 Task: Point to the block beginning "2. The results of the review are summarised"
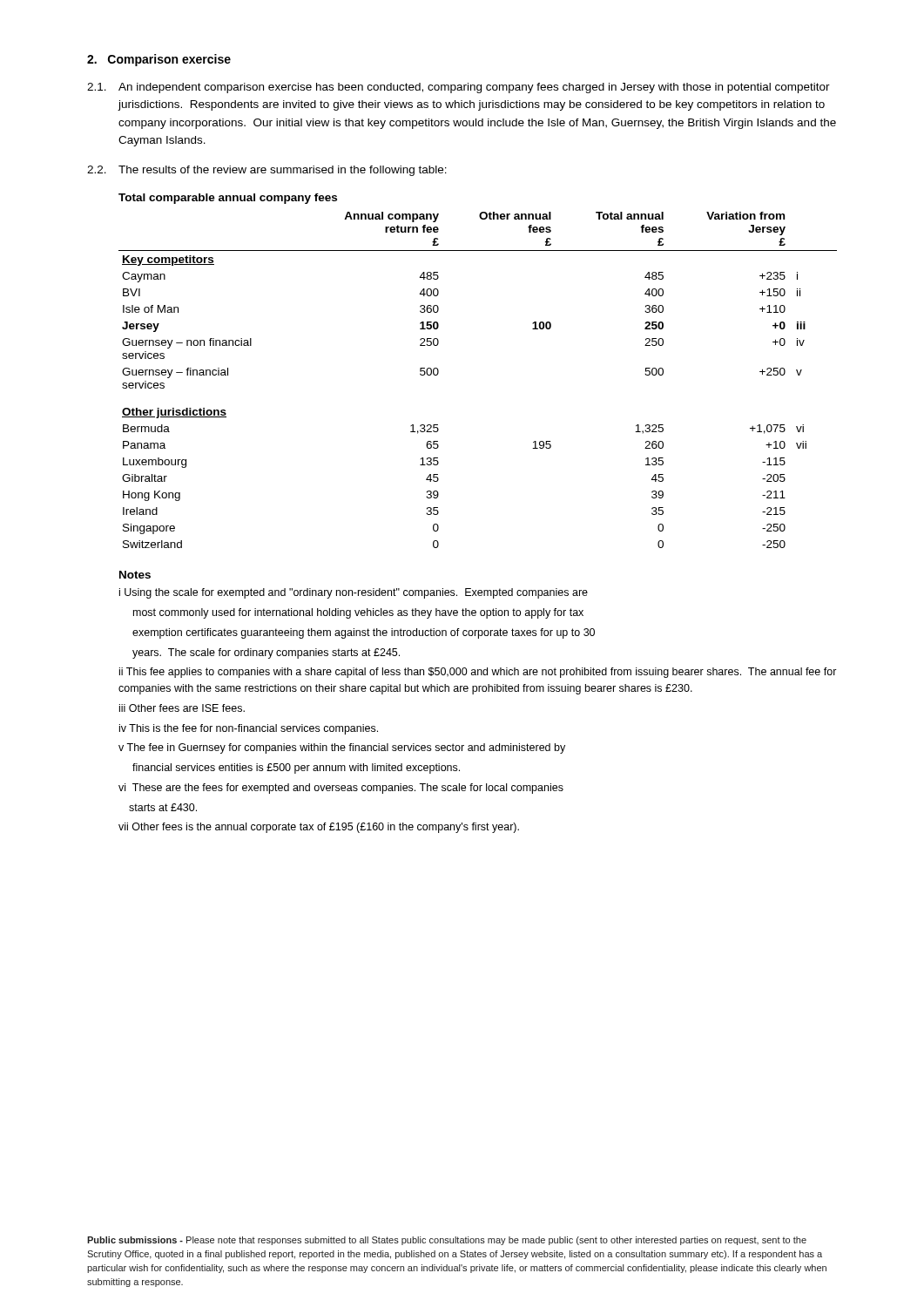tap(267, 170)
